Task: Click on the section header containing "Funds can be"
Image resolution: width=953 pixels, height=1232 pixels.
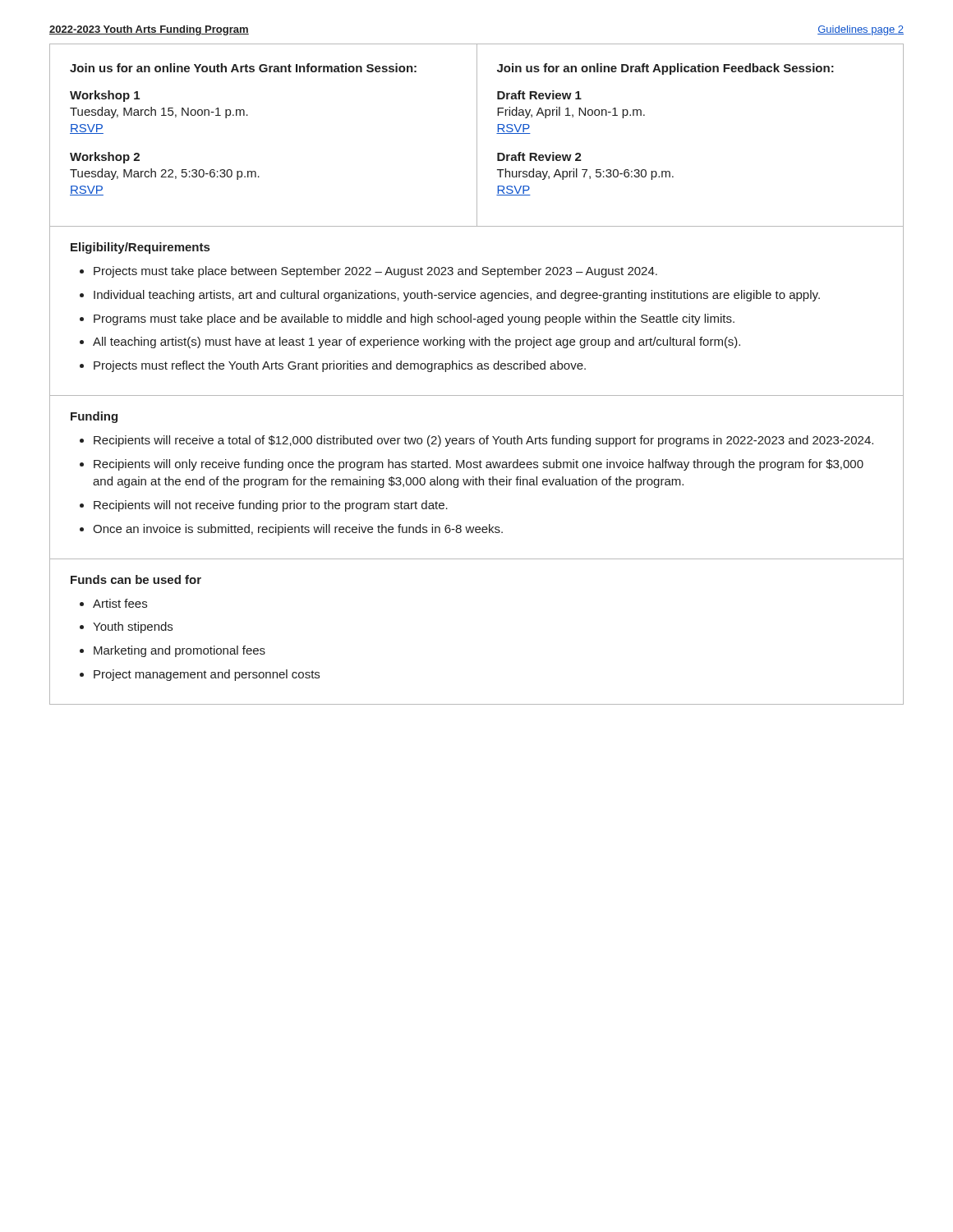Action: point(136,579)
